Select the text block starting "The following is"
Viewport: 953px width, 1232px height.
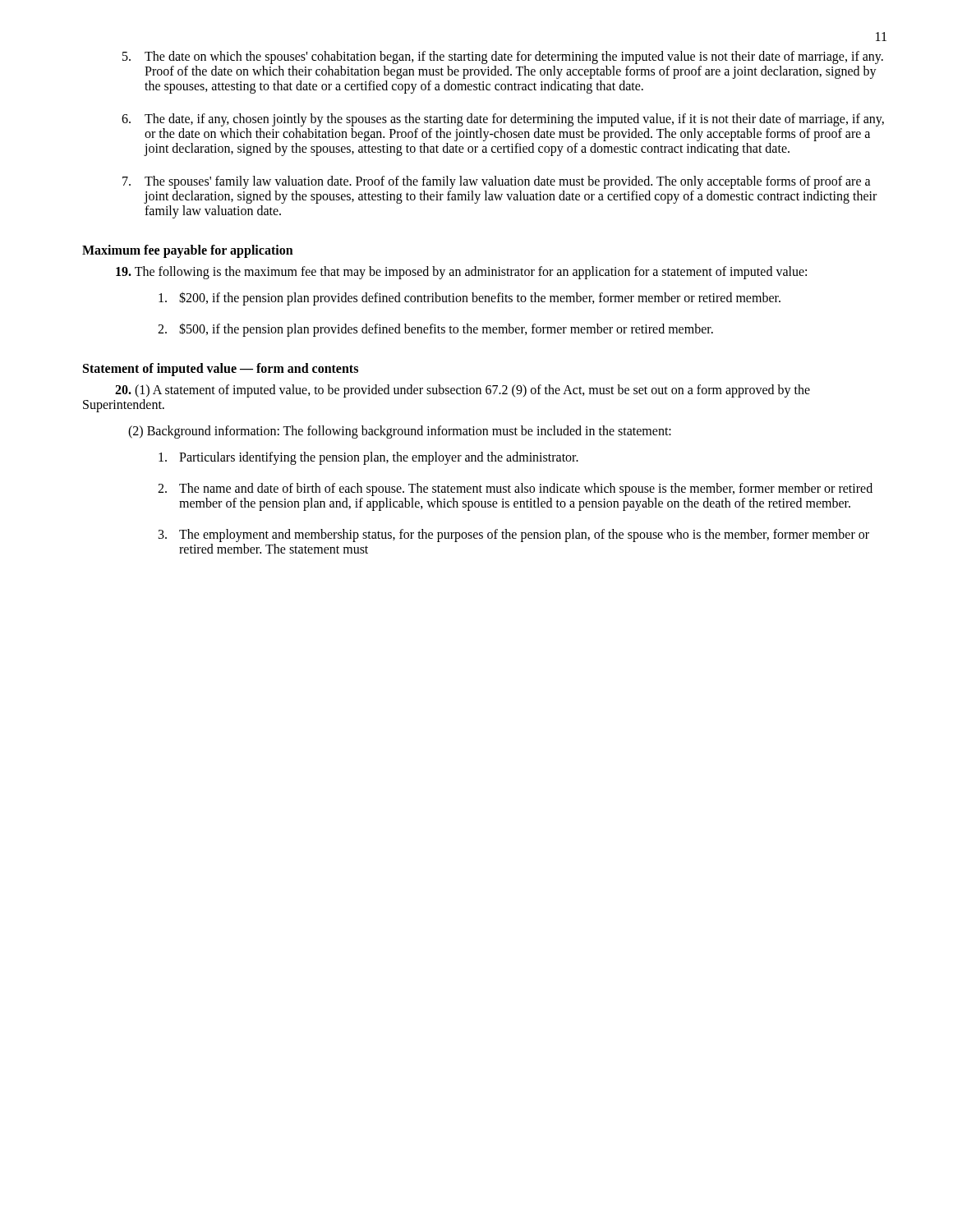pyautogui.click(x=445, y=272)
